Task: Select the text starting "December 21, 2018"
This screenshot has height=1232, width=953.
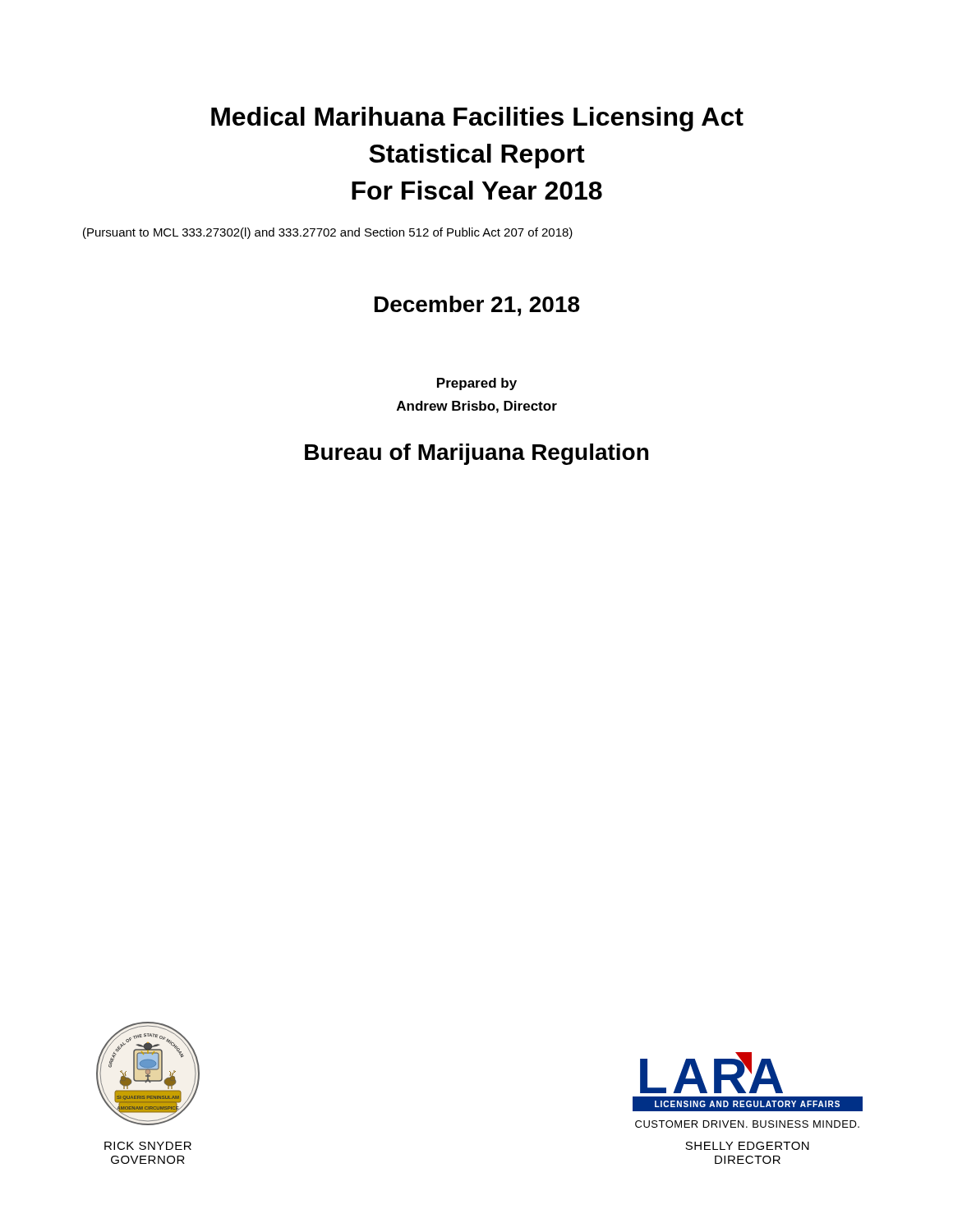Action: click(476, 304)
